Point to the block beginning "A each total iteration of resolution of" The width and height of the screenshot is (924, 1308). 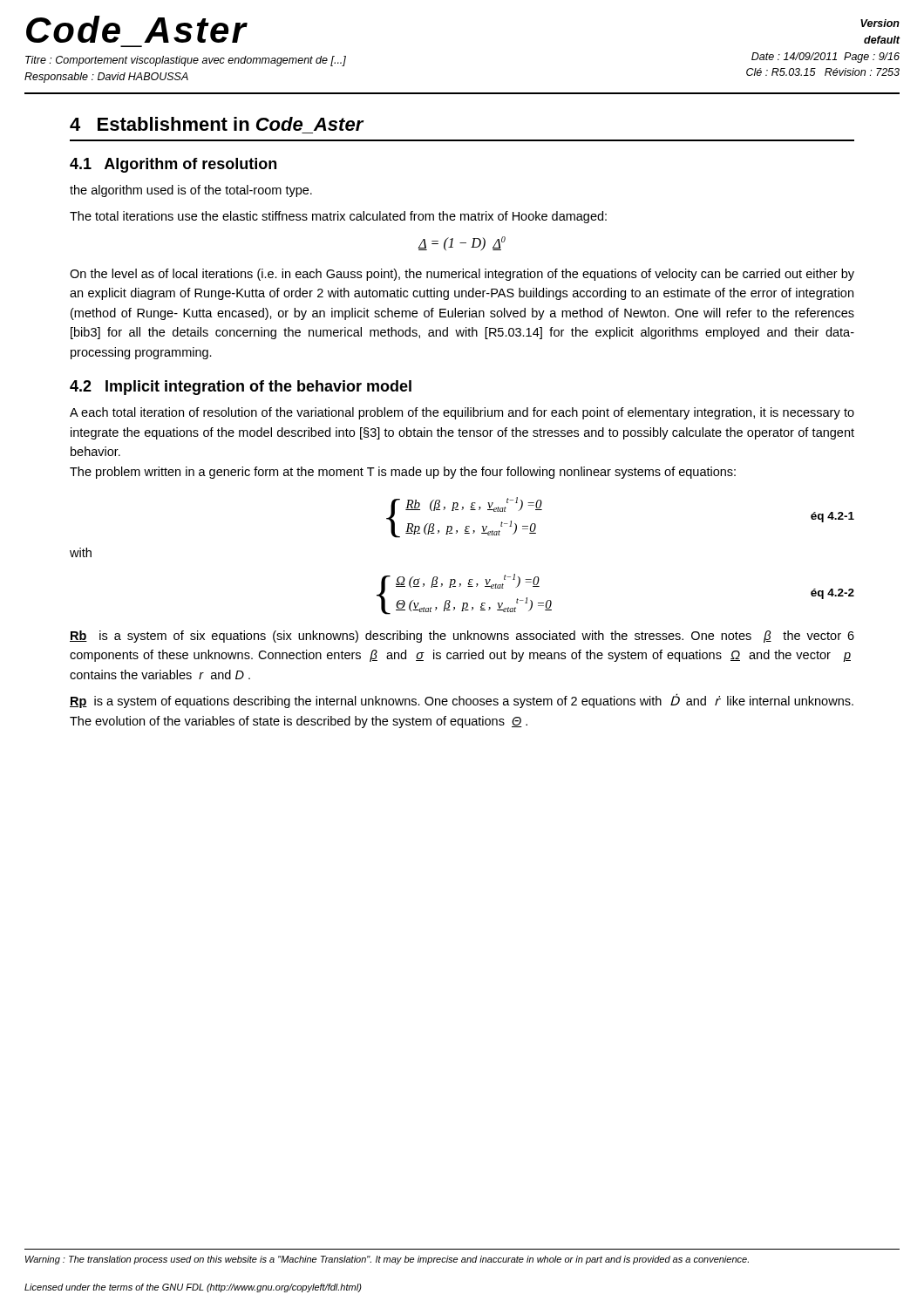tap(462, 442)
